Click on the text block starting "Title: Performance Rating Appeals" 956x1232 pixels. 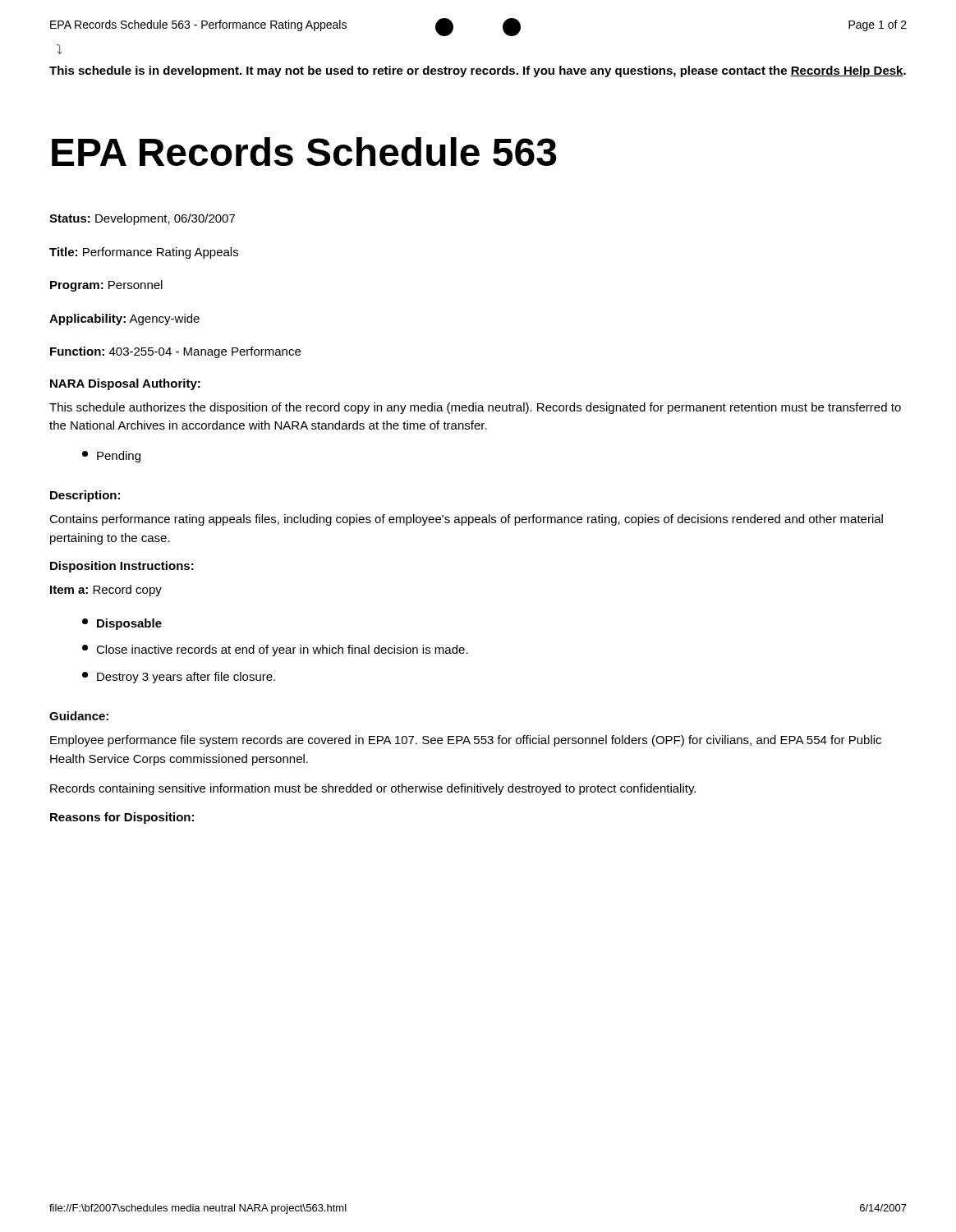144,251
